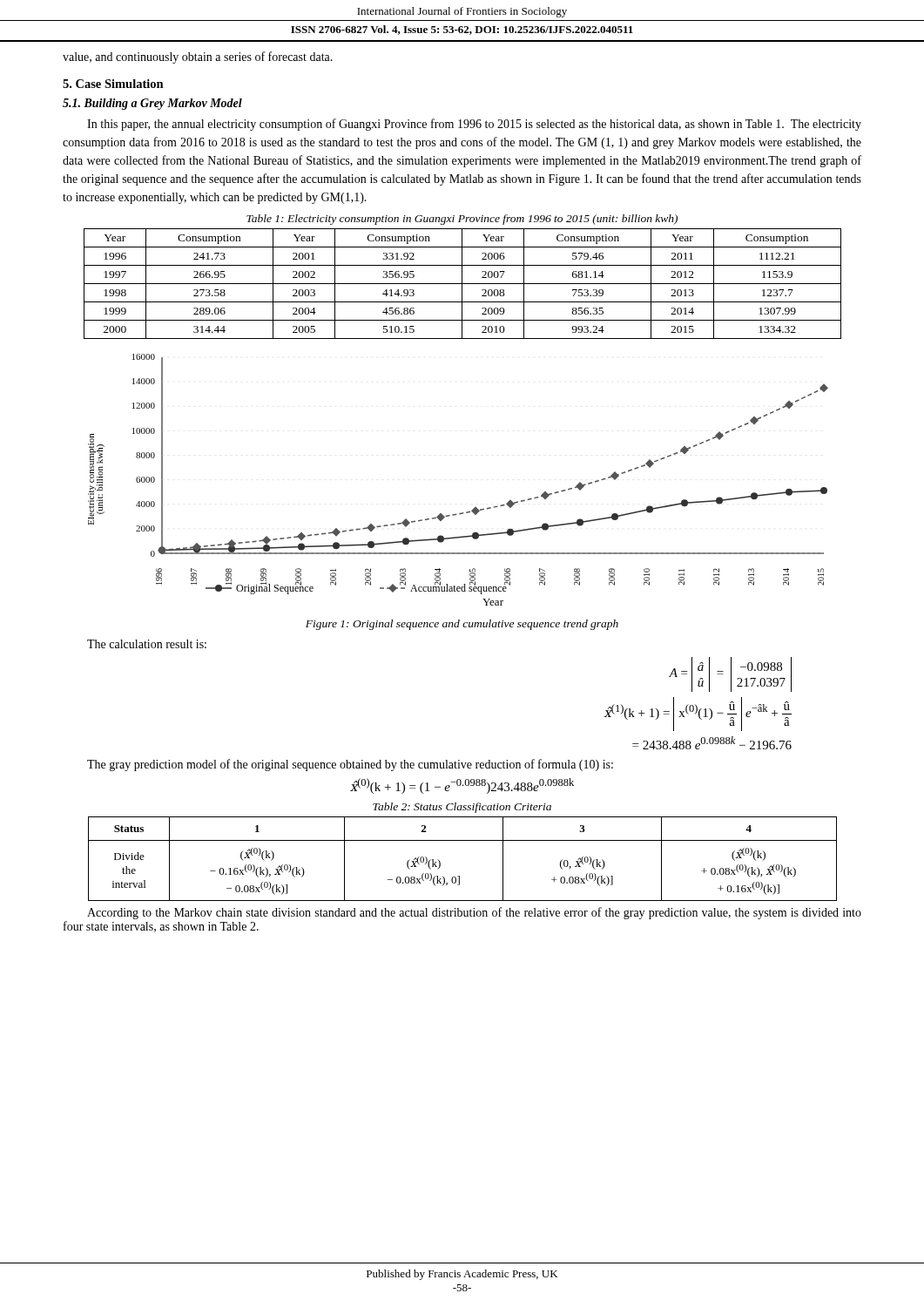This screenshot has height=1307, width=924.
Task: Click on the table containing "681.14"
Action: point(462,284)
